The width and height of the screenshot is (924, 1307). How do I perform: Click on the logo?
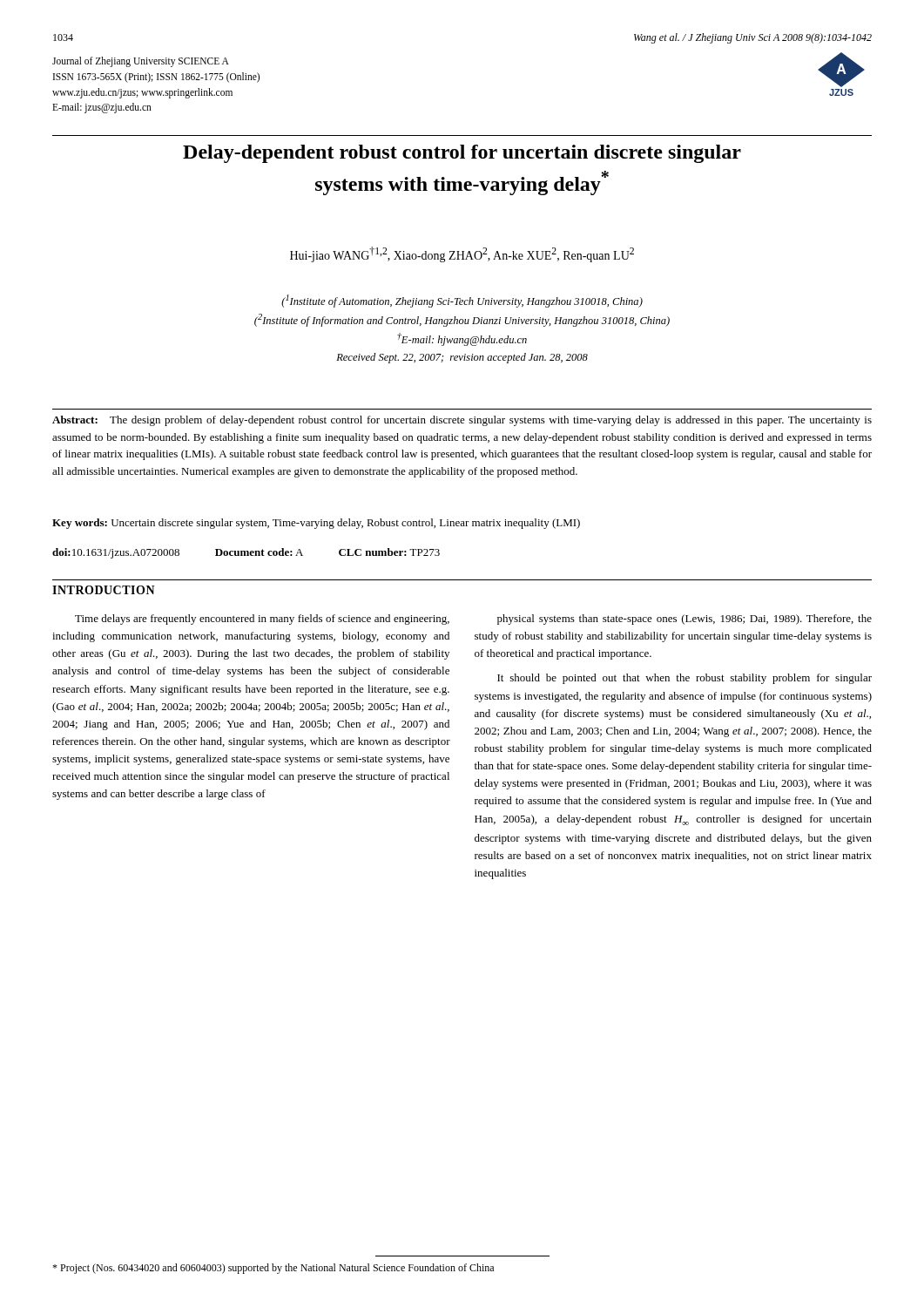tap(841, 74)
